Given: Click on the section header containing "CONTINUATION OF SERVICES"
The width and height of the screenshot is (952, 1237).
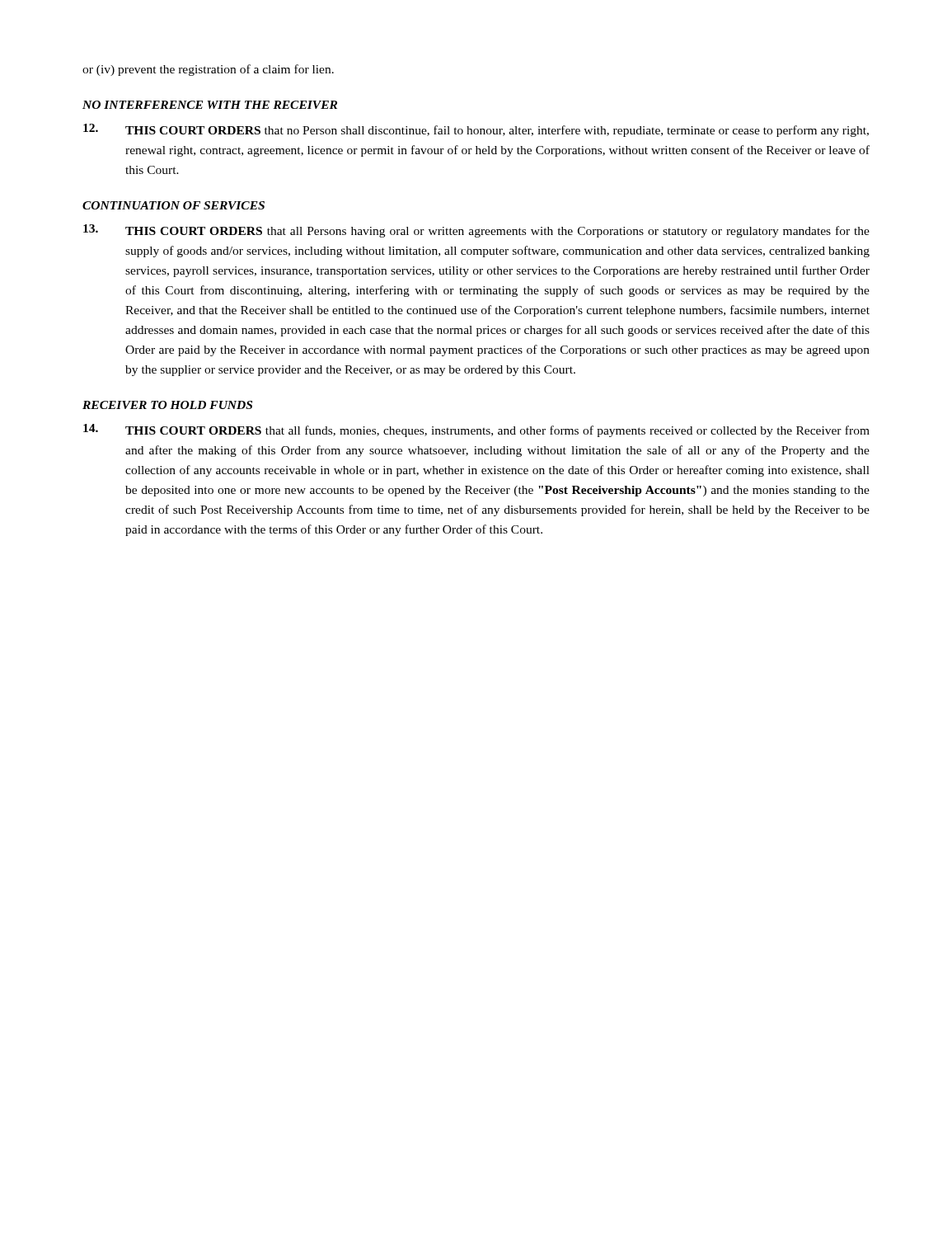Looking at the screenshot, I should 174,205.
